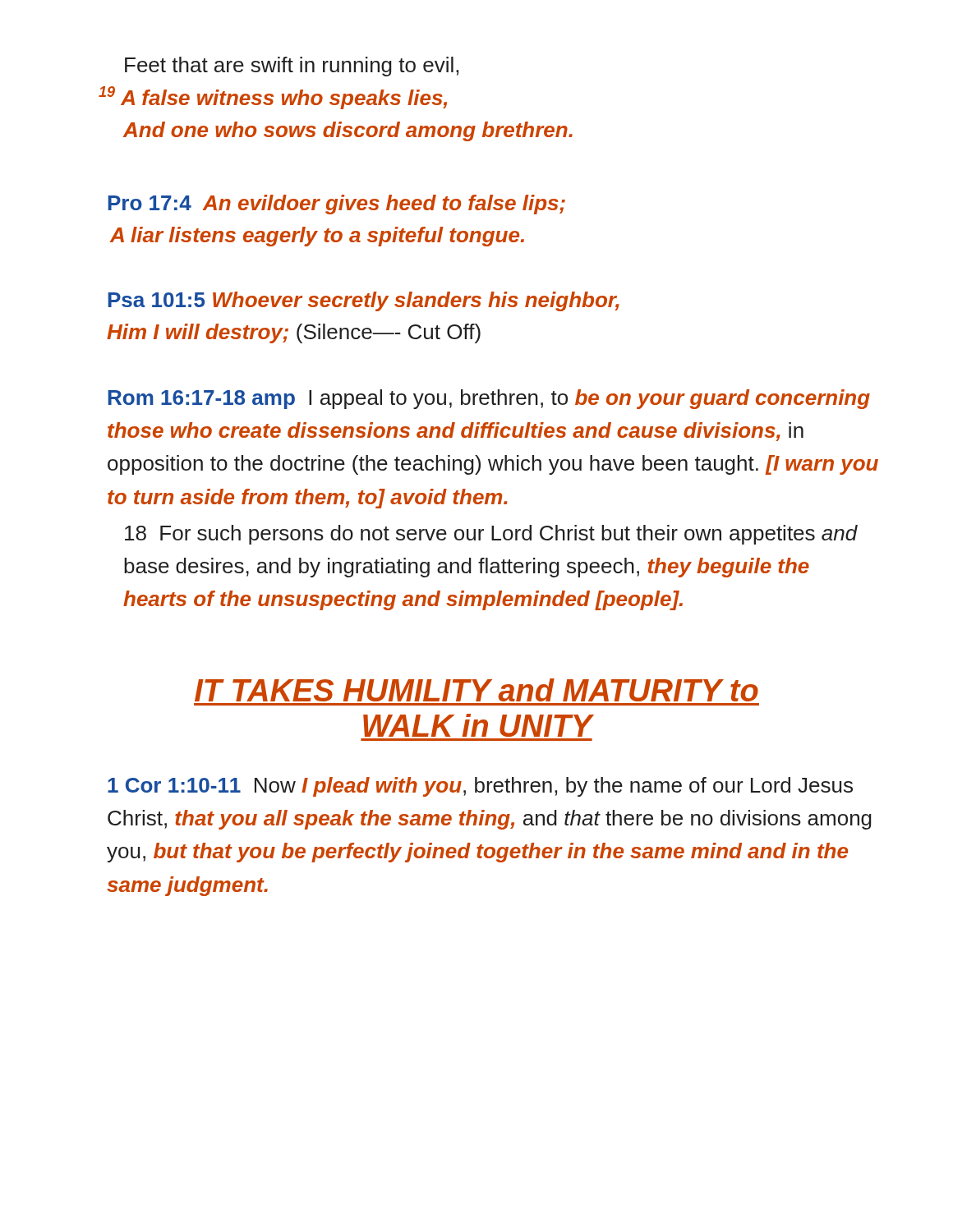953x1232 pixels.
Task: Locate the element starting "Pro 17:4 An evildoer gives"
Action: [x=337, y=219]
